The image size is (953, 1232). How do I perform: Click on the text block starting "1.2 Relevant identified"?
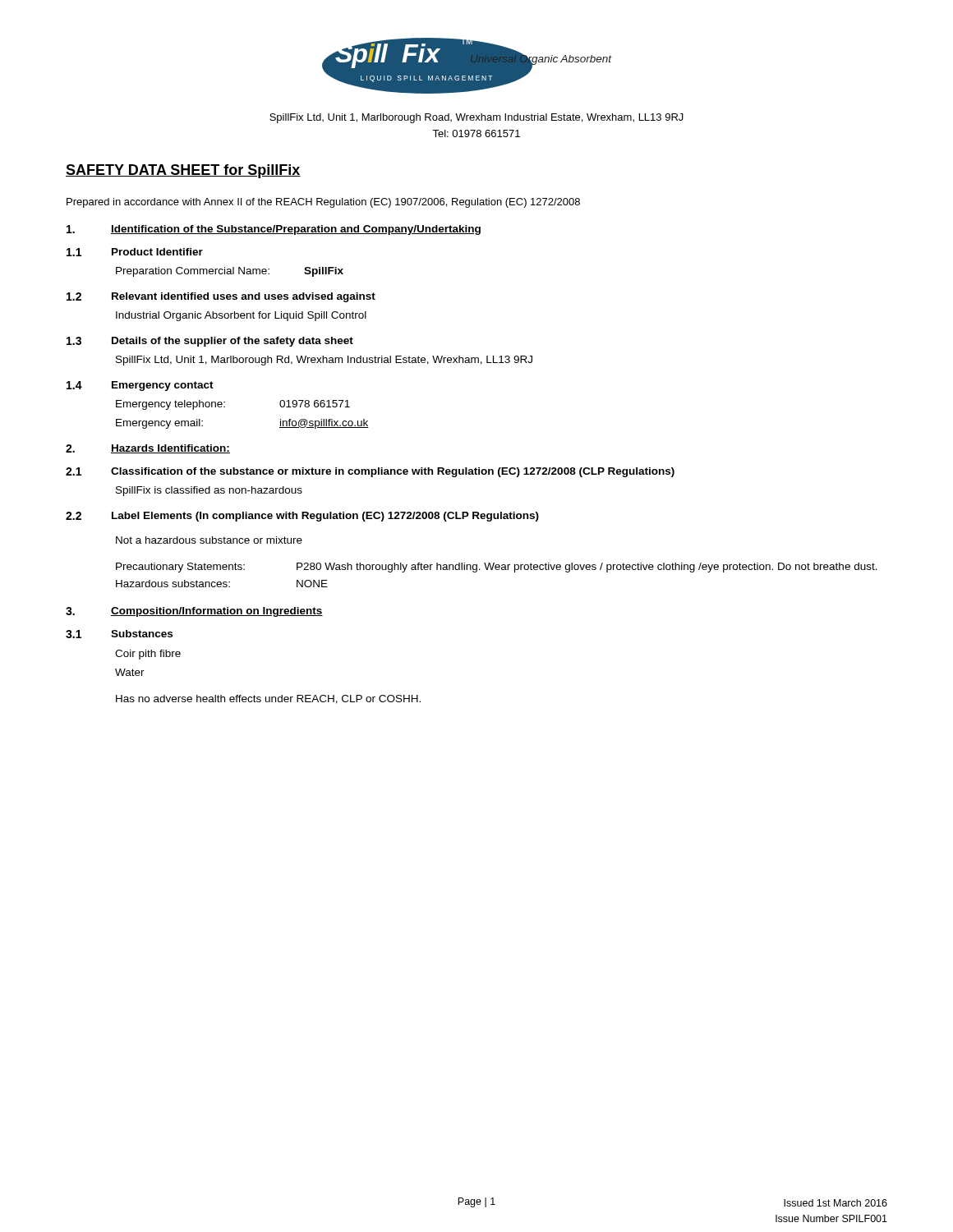pyautogui.click(x=221, y=297)
